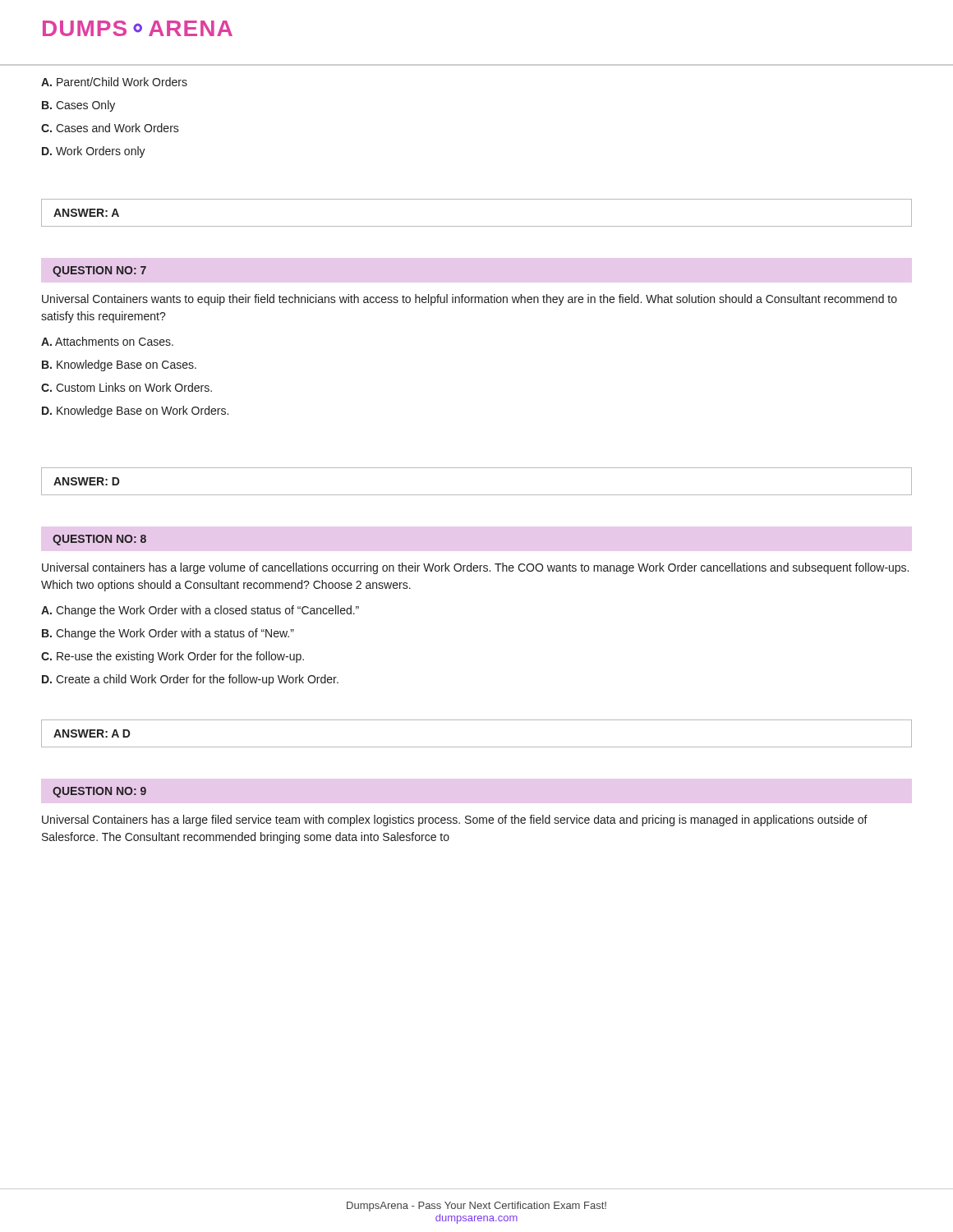Select the element starting "C. Re-use the"
The image size is (953, 1232).
point(173,656)
